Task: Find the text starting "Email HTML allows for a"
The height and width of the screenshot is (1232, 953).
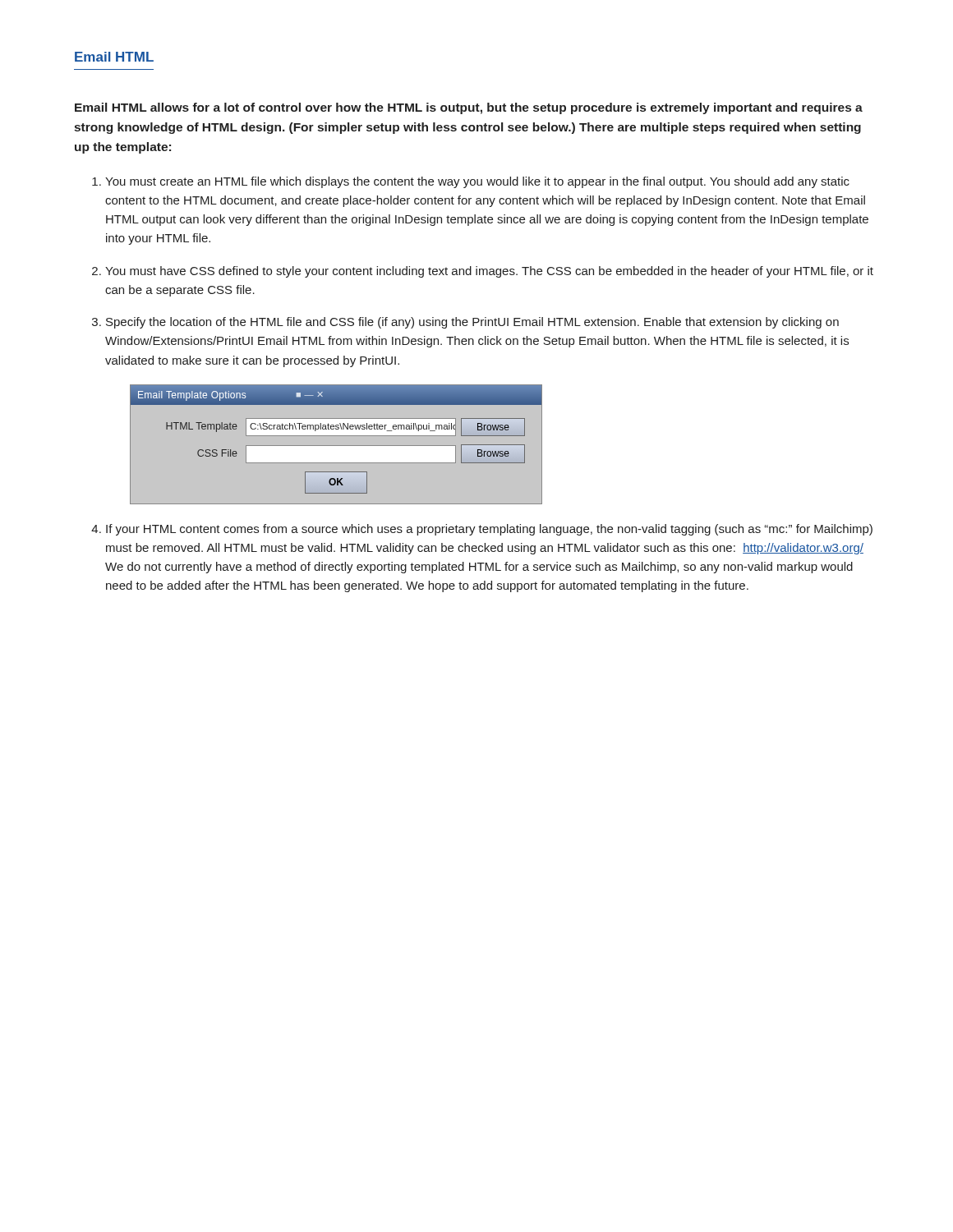Action: point(476,127)
